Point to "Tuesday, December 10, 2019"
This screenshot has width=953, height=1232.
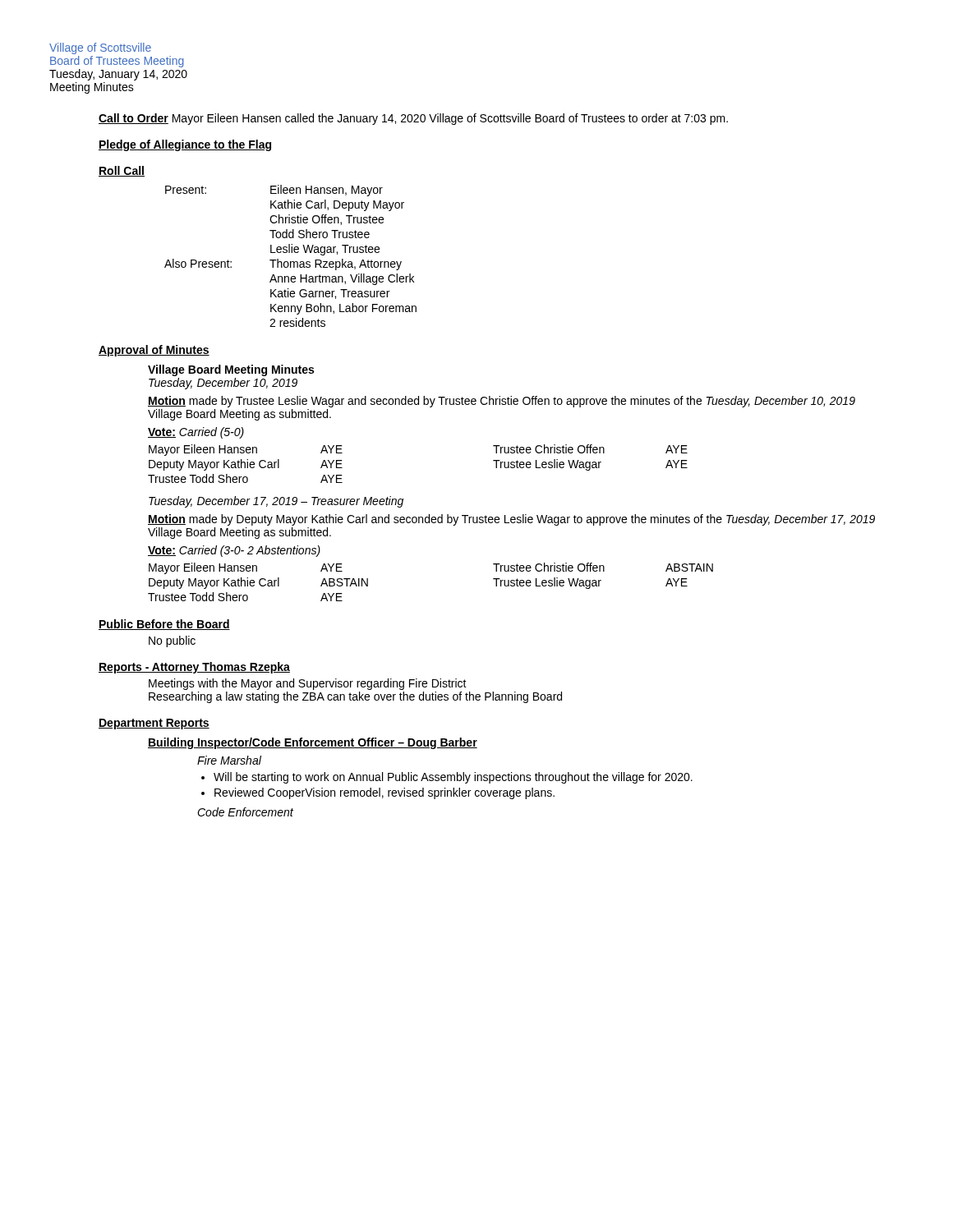pyautogui.click(x=223, y=383)
